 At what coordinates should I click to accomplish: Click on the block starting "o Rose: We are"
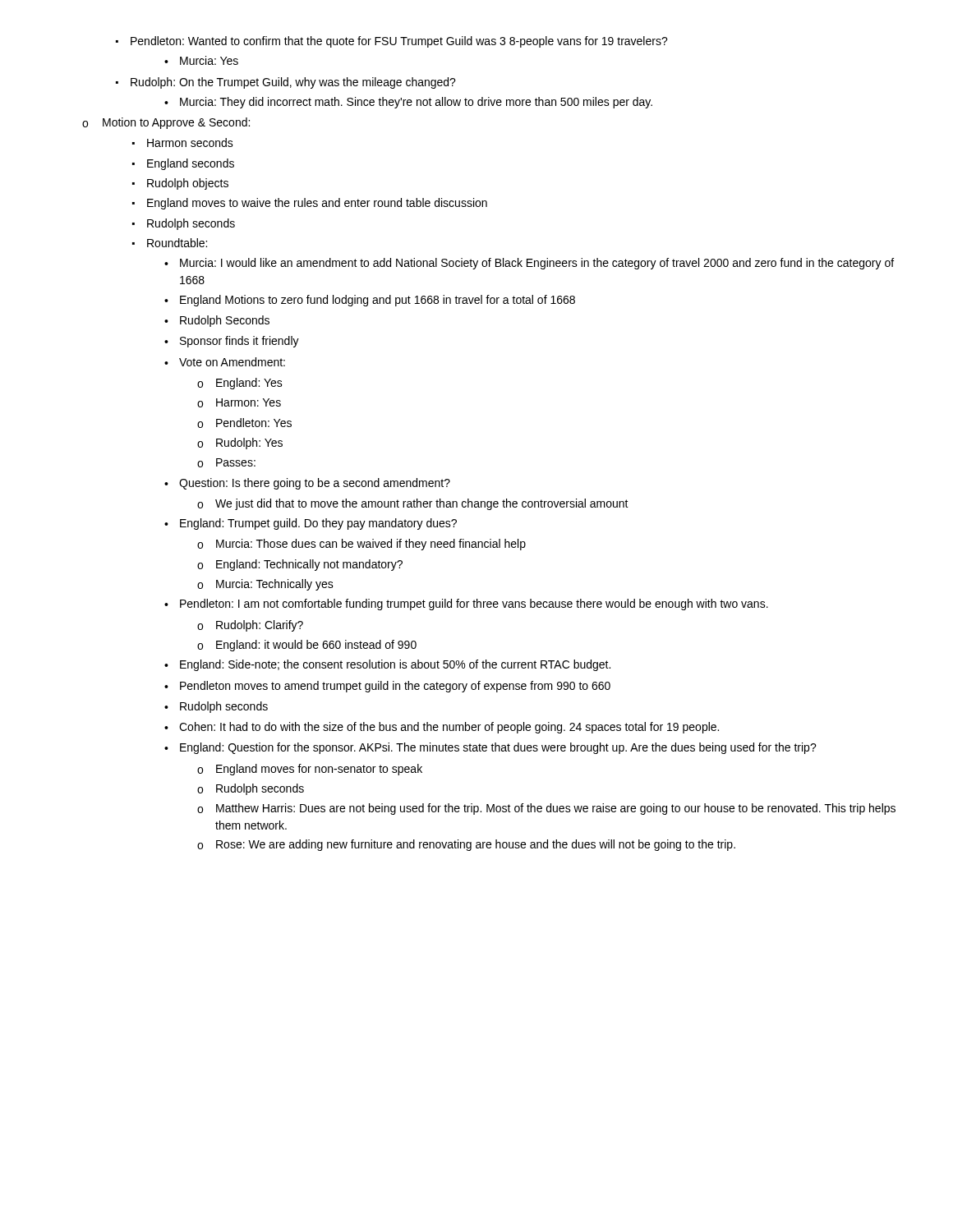467,845
